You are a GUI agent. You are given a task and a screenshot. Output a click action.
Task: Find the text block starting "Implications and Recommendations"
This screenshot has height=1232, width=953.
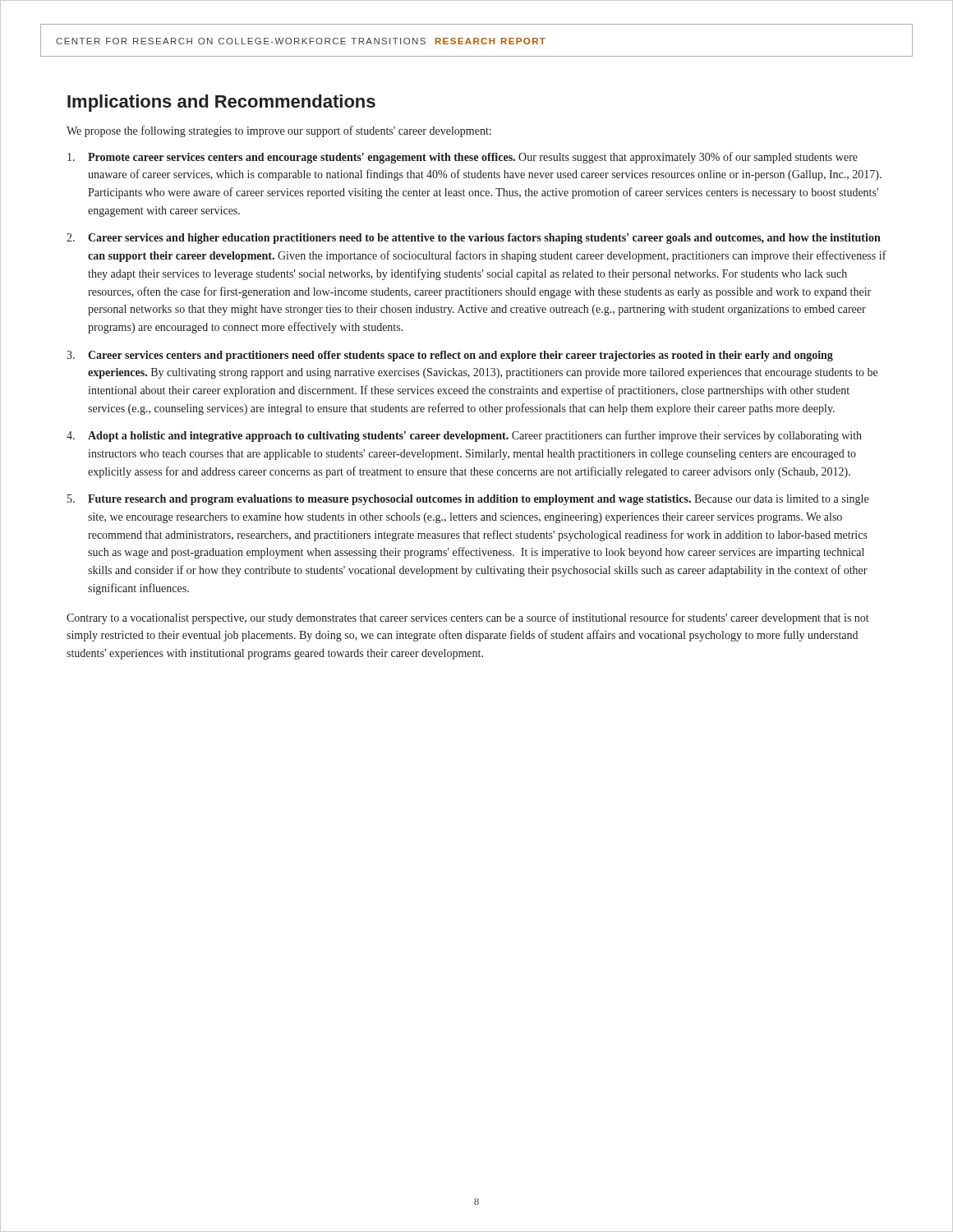click(221, 101)
